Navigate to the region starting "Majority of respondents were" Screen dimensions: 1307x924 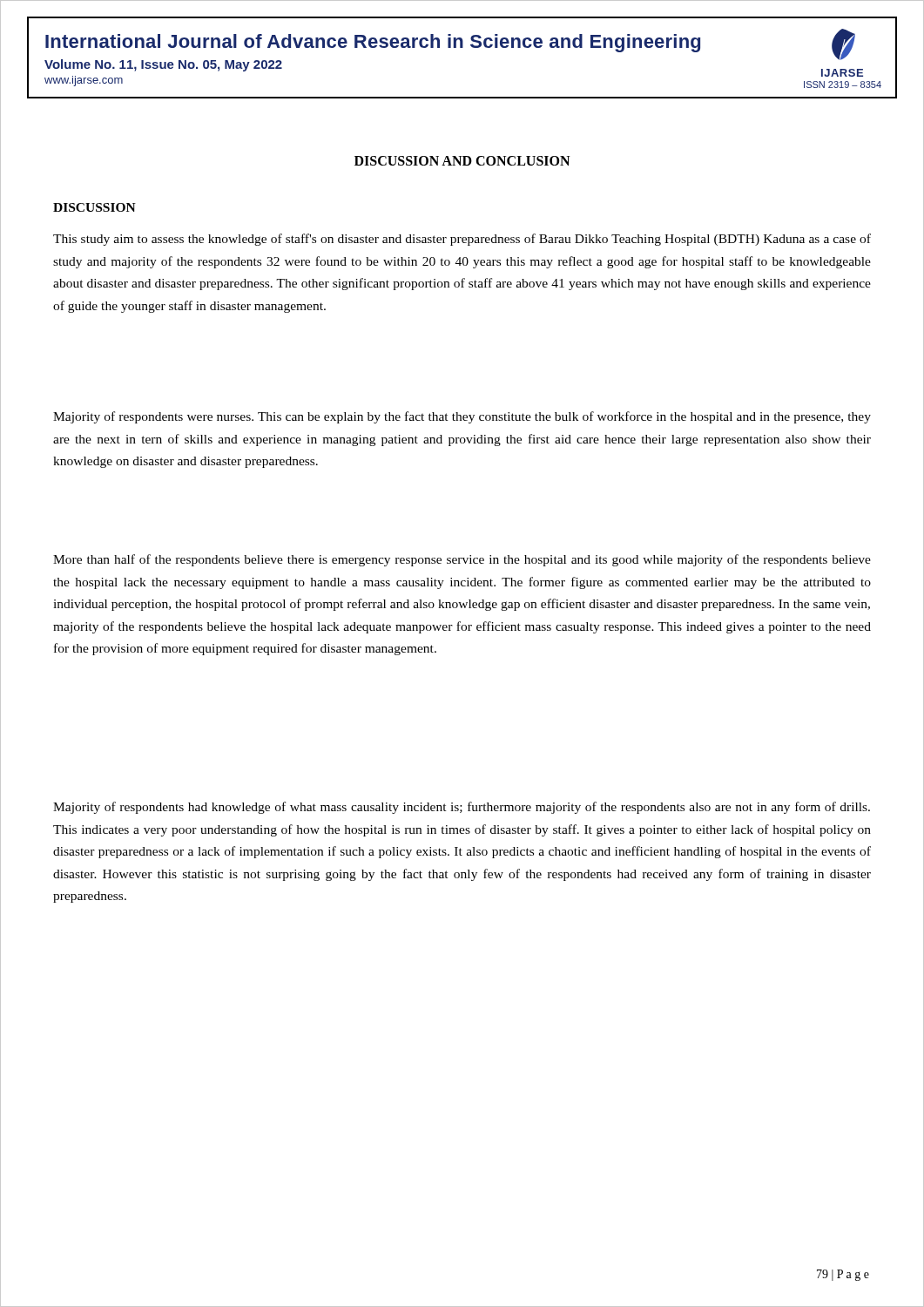point(462,439)
